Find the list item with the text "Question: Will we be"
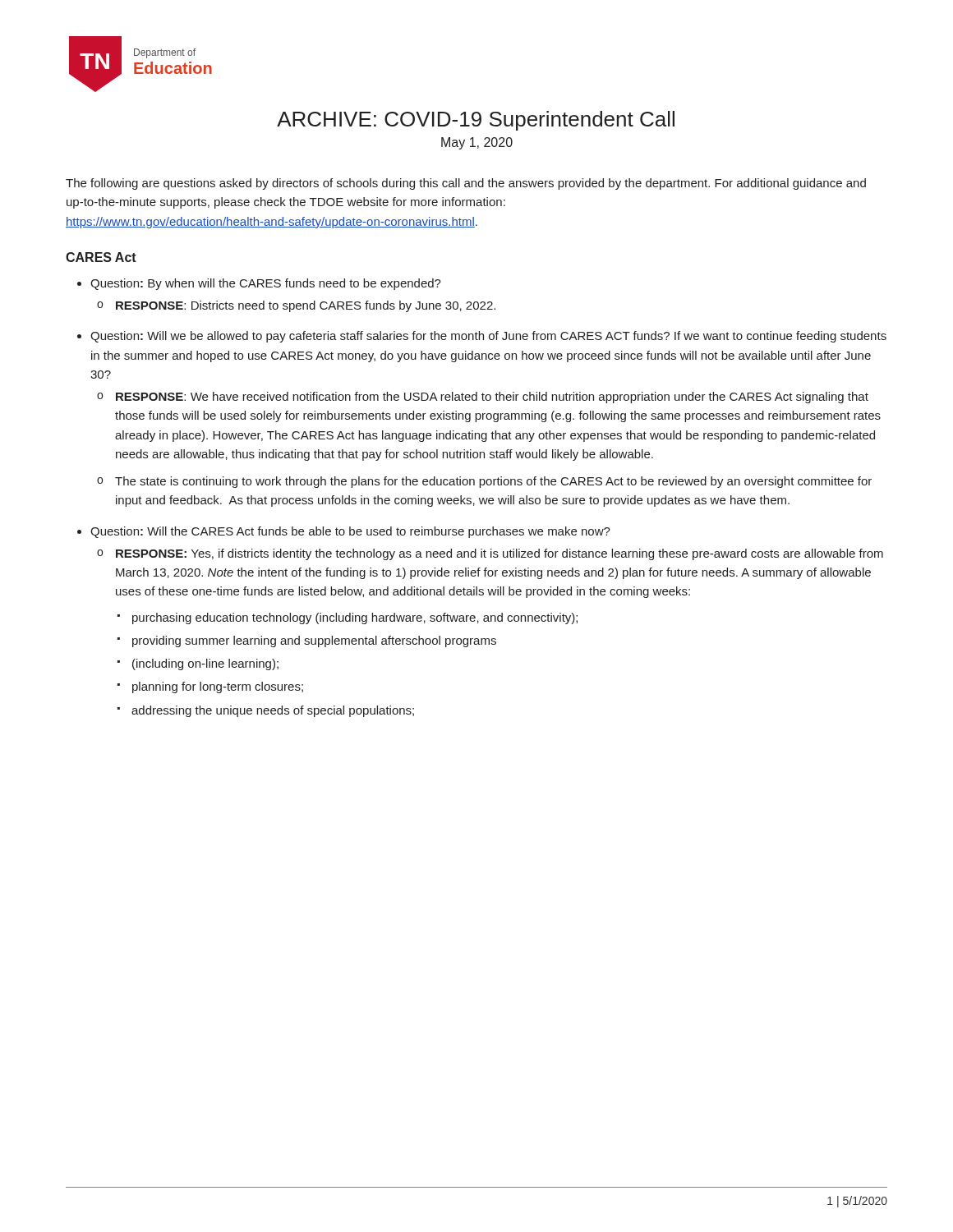953x1232 pixels. [489, 419]
